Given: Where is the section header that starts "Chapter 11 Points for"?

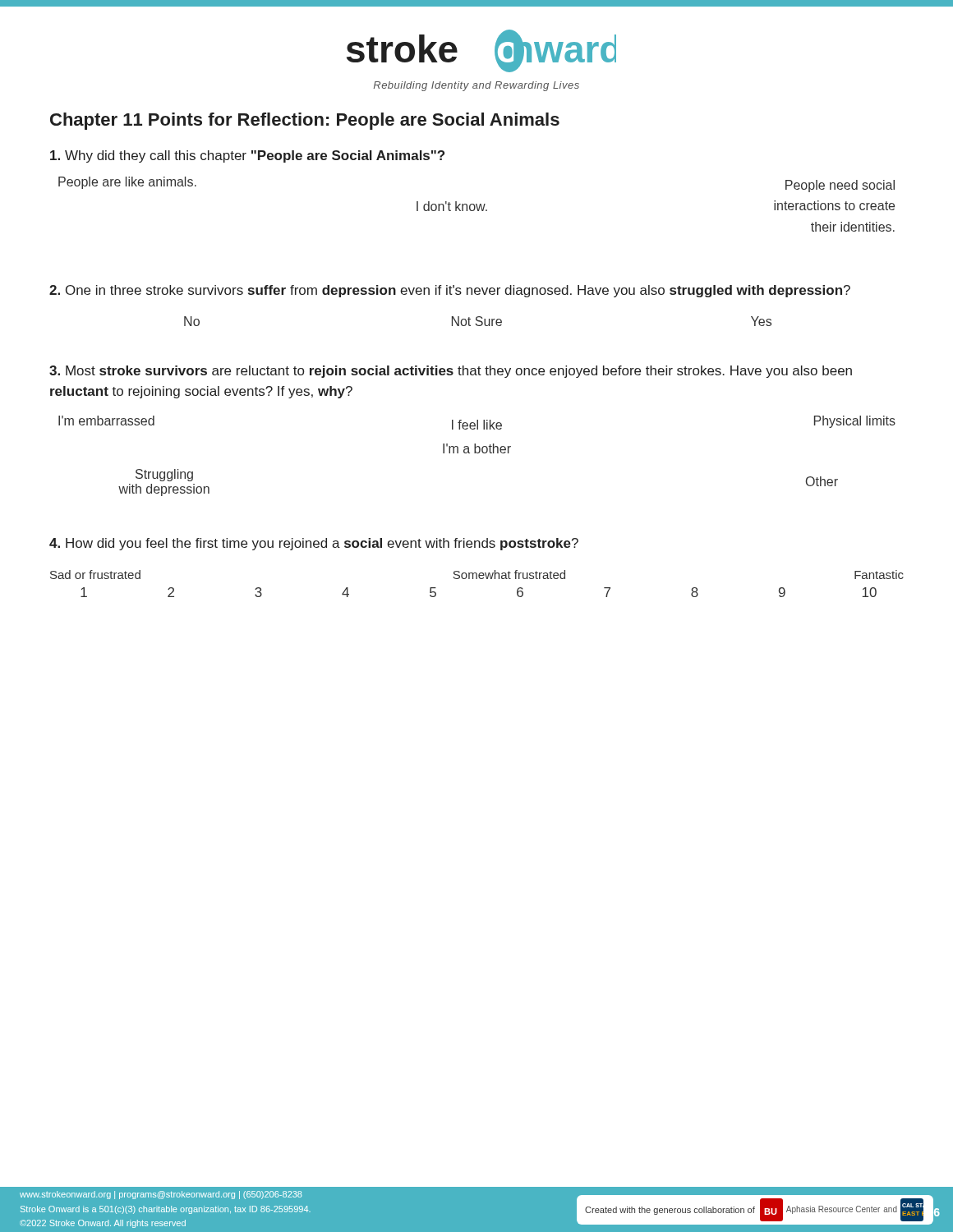Looking at the screenshot, I should [x=305, y=120].
